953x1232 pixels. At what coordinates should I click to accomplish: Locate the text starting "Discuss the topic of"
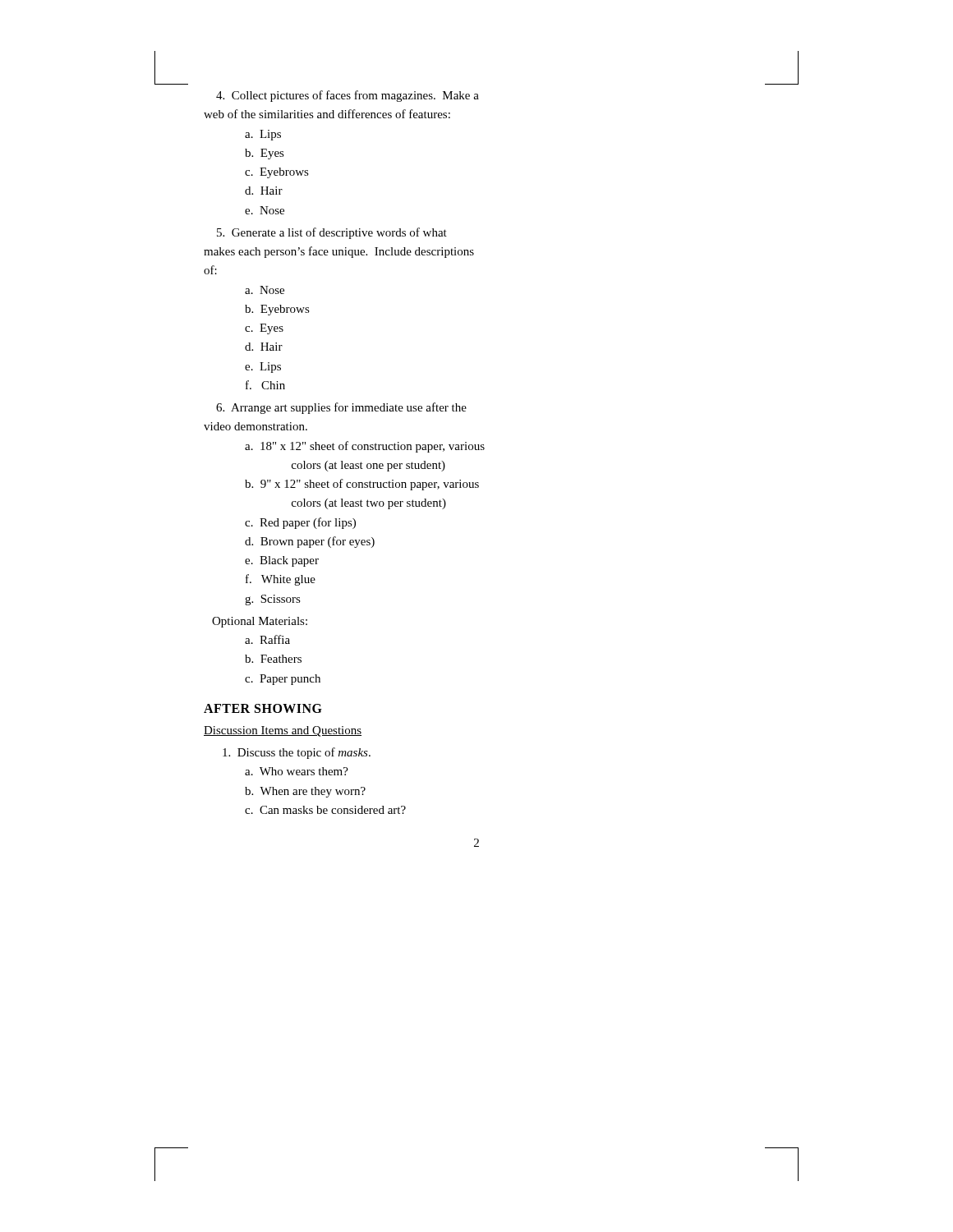(x=297, y=753)
